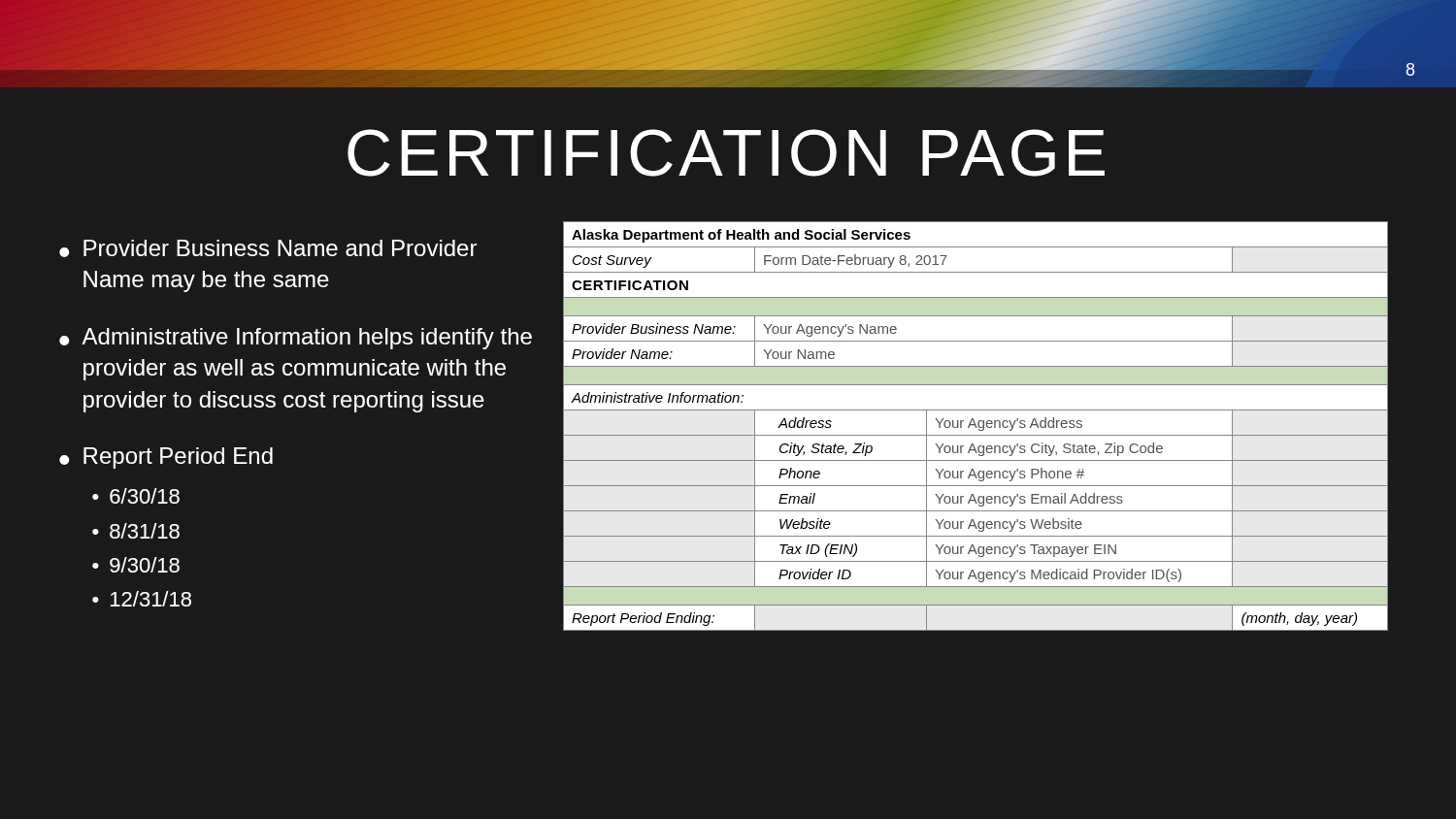
Task: Select the list item that reads "• Administrative Information helps identify the"
Action: click(296, 368)
